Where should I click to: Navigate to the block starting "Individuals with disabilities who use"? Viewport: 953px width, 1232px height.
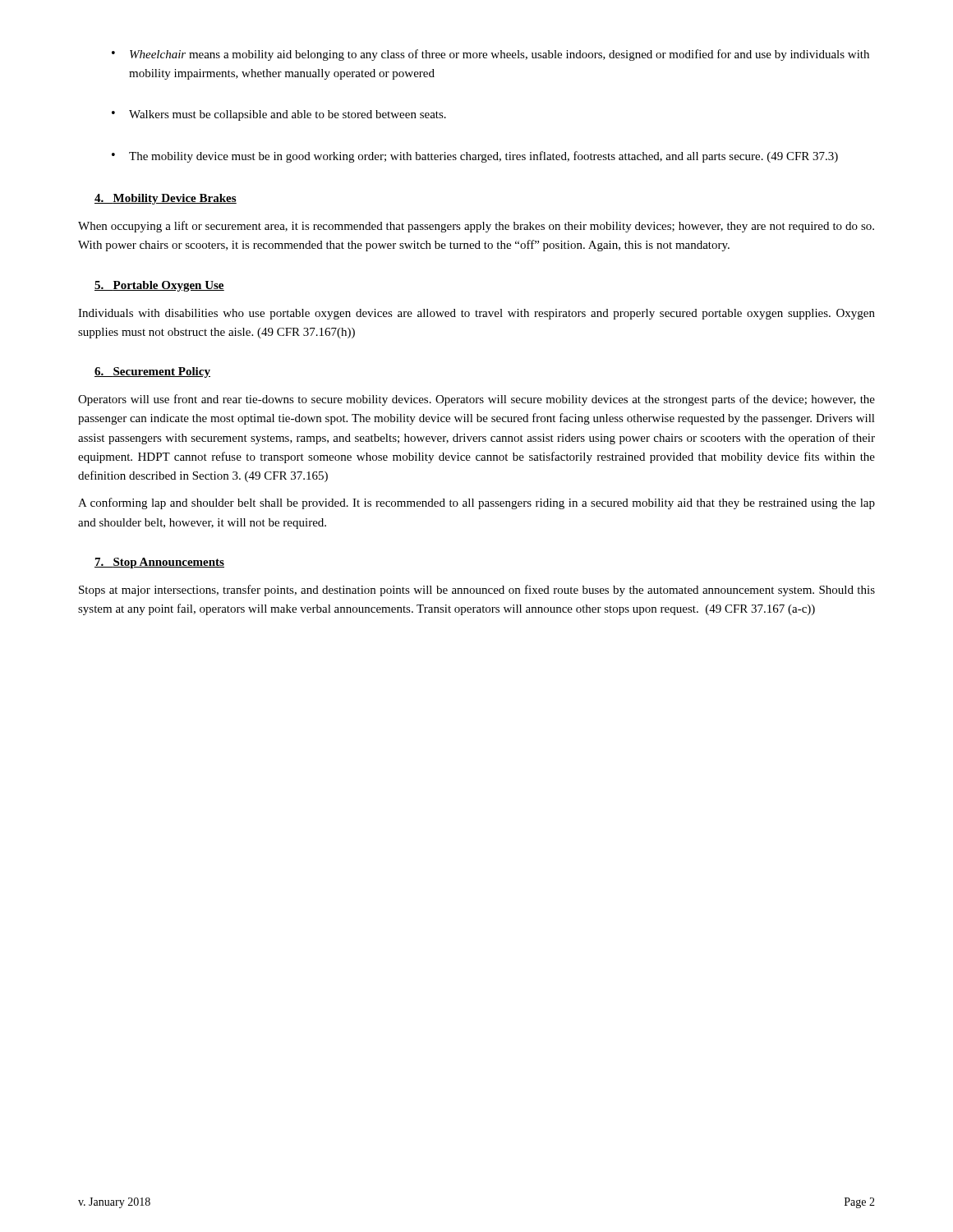tap(476, 322)
